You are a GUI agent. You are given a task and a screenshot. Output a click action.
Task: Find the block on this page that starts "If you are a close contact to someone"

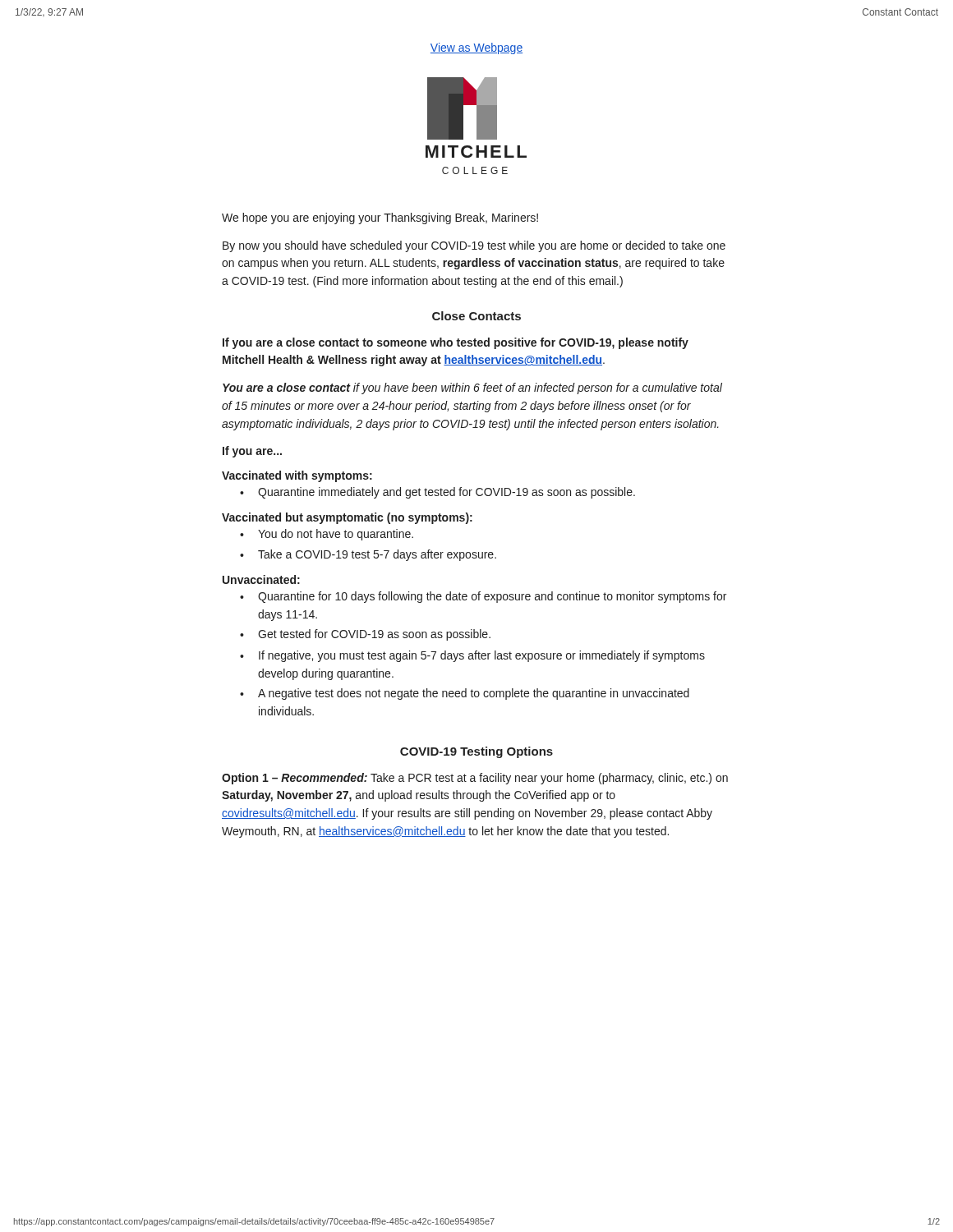(455, 351)
